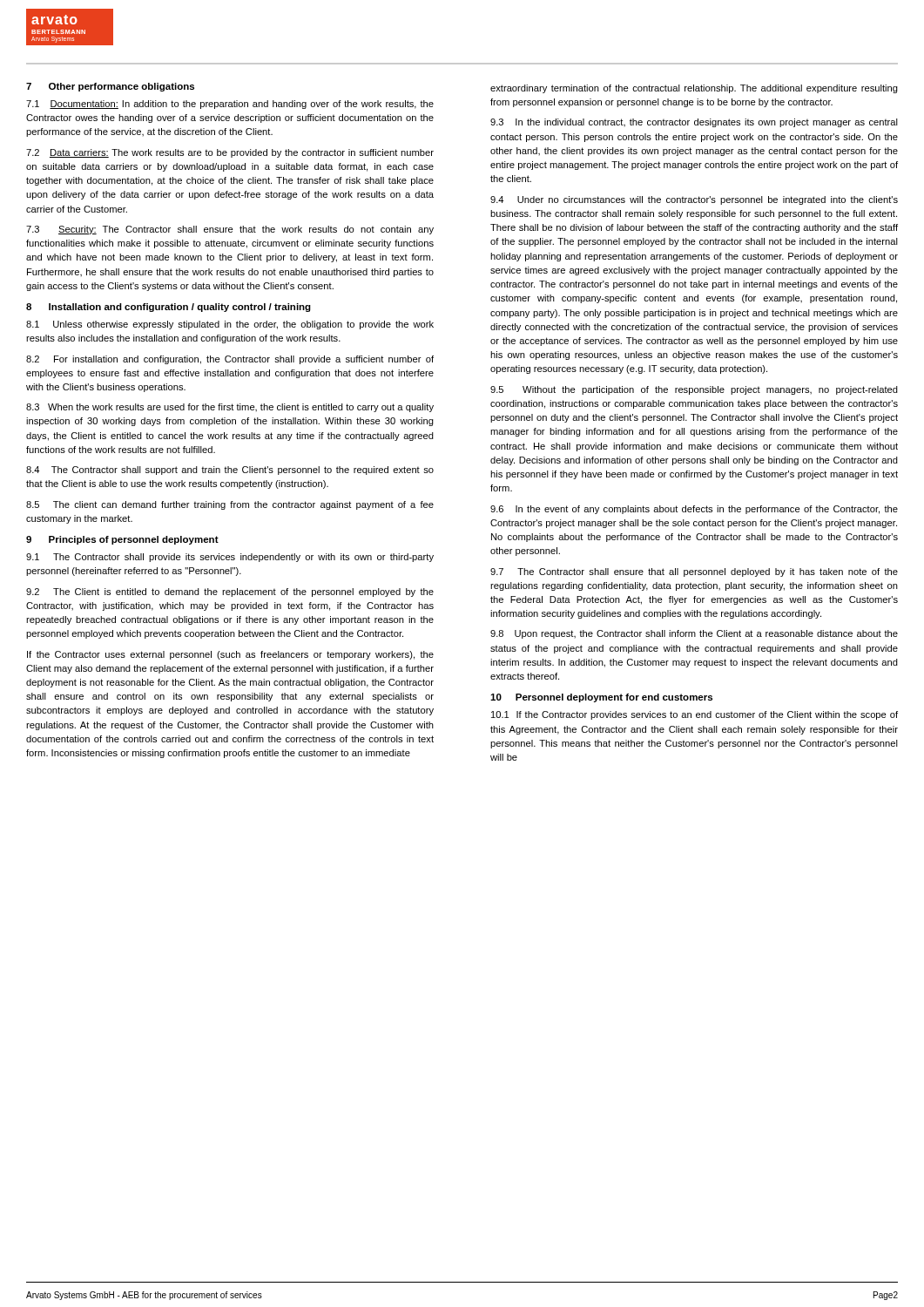Locate the block starting "8 Upon request, the Contractor shall inform the"
The image size is (924, 1307).
pyautogui.click(x=694, y=655)
